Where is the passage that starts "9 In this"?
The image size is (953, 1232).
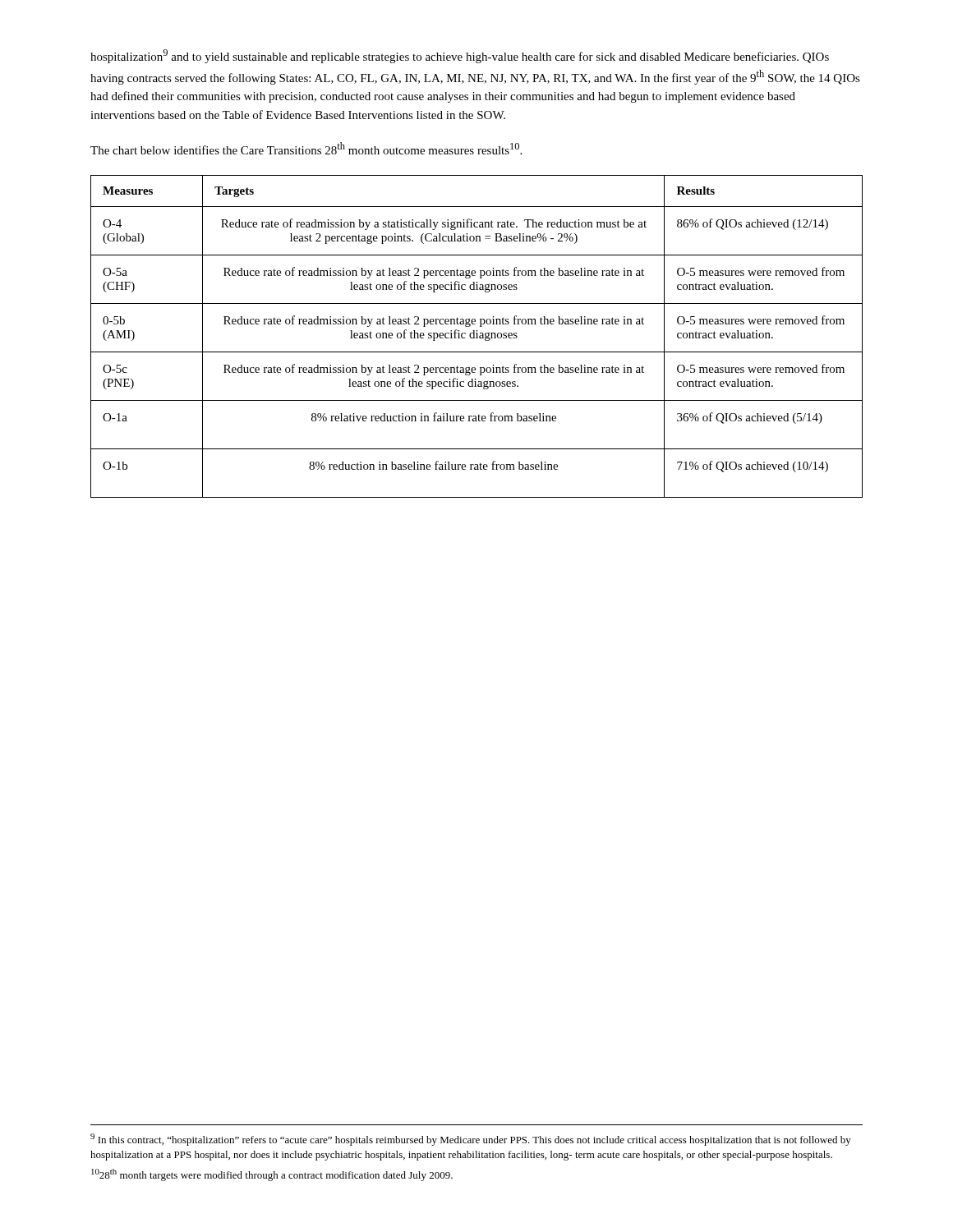[471, 1146]
